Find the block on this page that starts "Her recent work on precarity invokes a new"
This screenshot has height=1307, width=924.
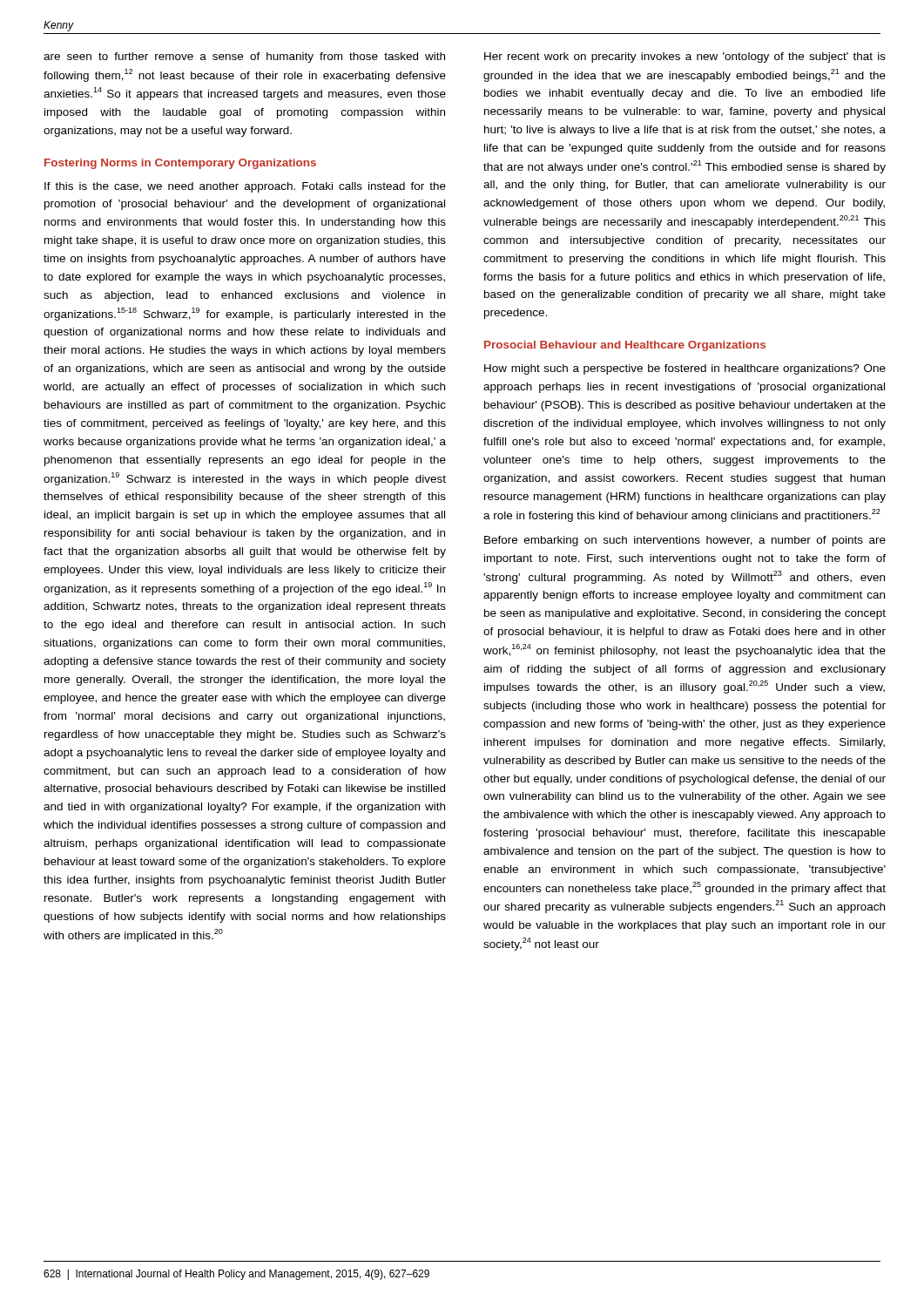coord(684,185)
